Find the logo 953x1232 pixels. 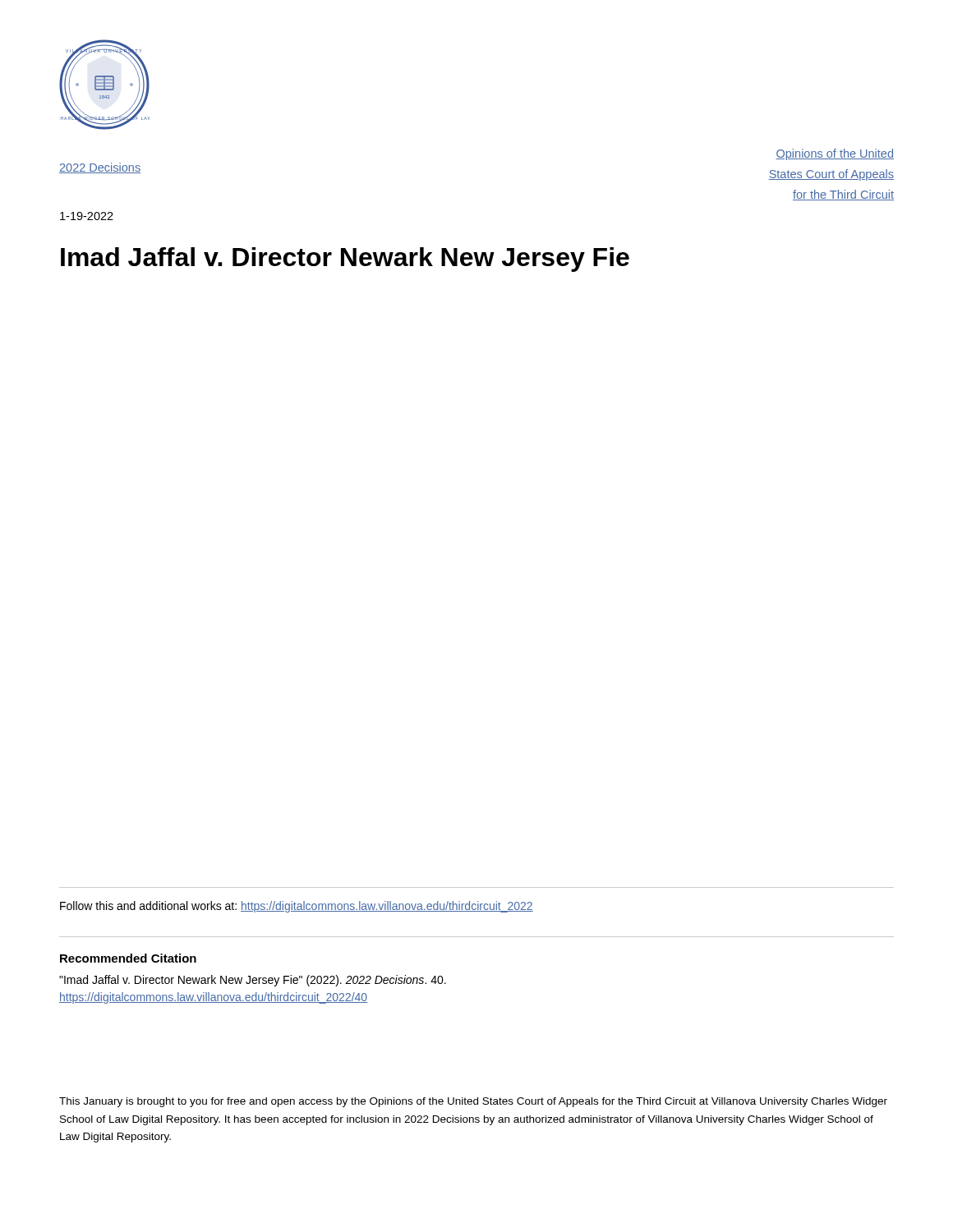click(x=104, y=86)
